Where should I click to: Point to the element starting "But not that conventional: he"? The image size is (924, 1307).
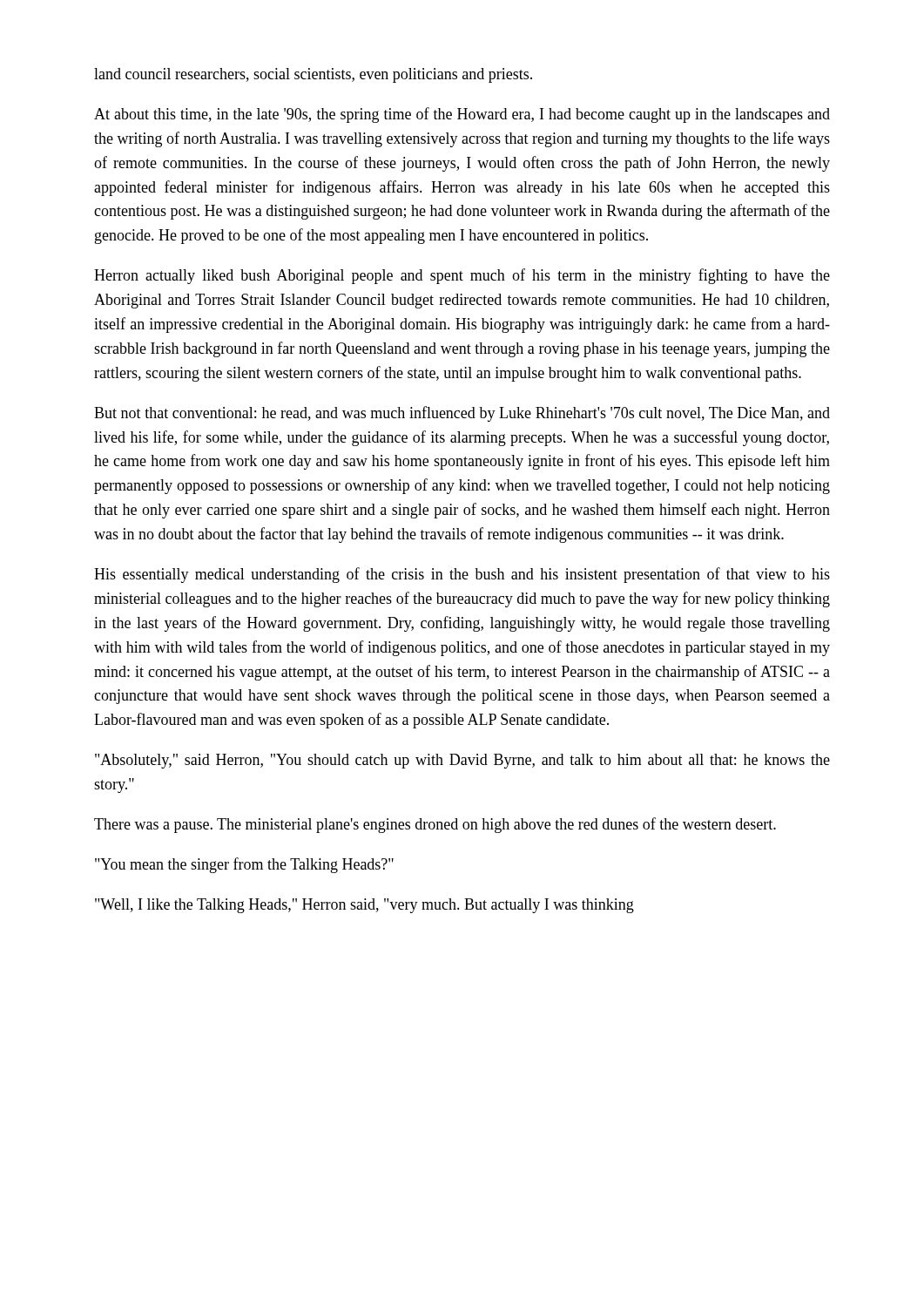[462, 473]
